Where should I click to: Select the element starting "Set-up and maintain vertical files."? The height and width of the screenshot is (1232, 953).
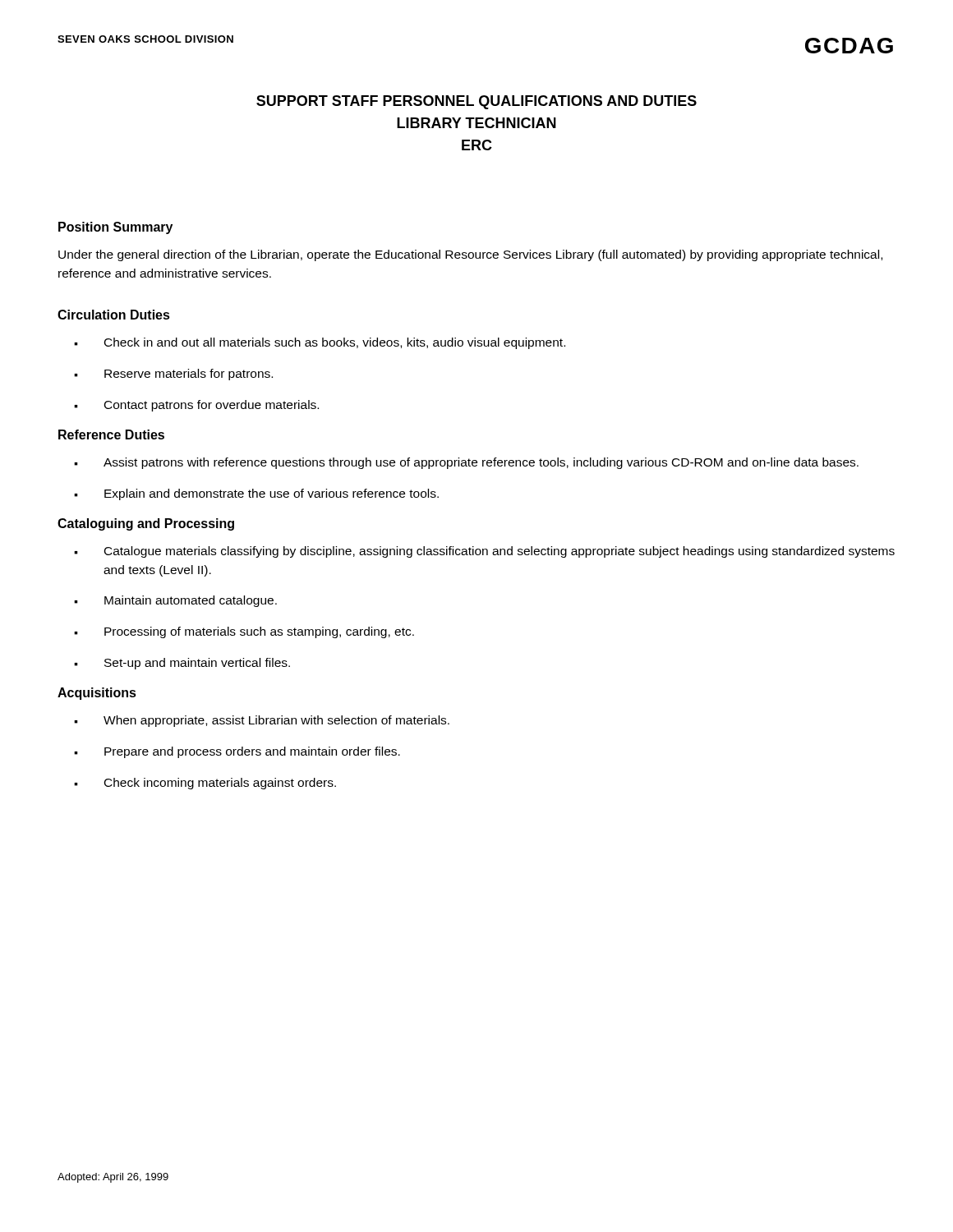[x=182, y=664]
